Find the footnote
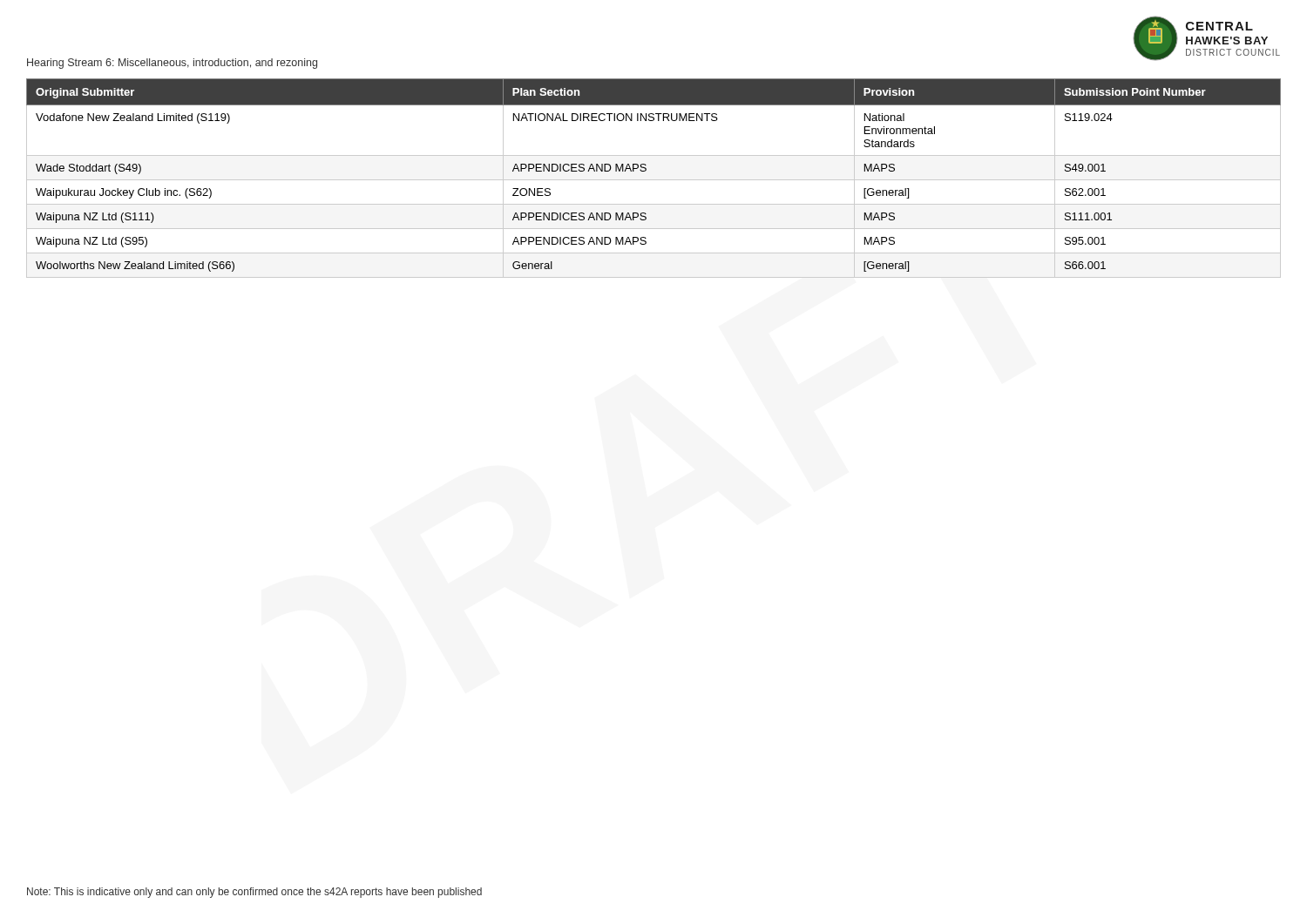1307x924 pixels. click(x=254, y=892)
